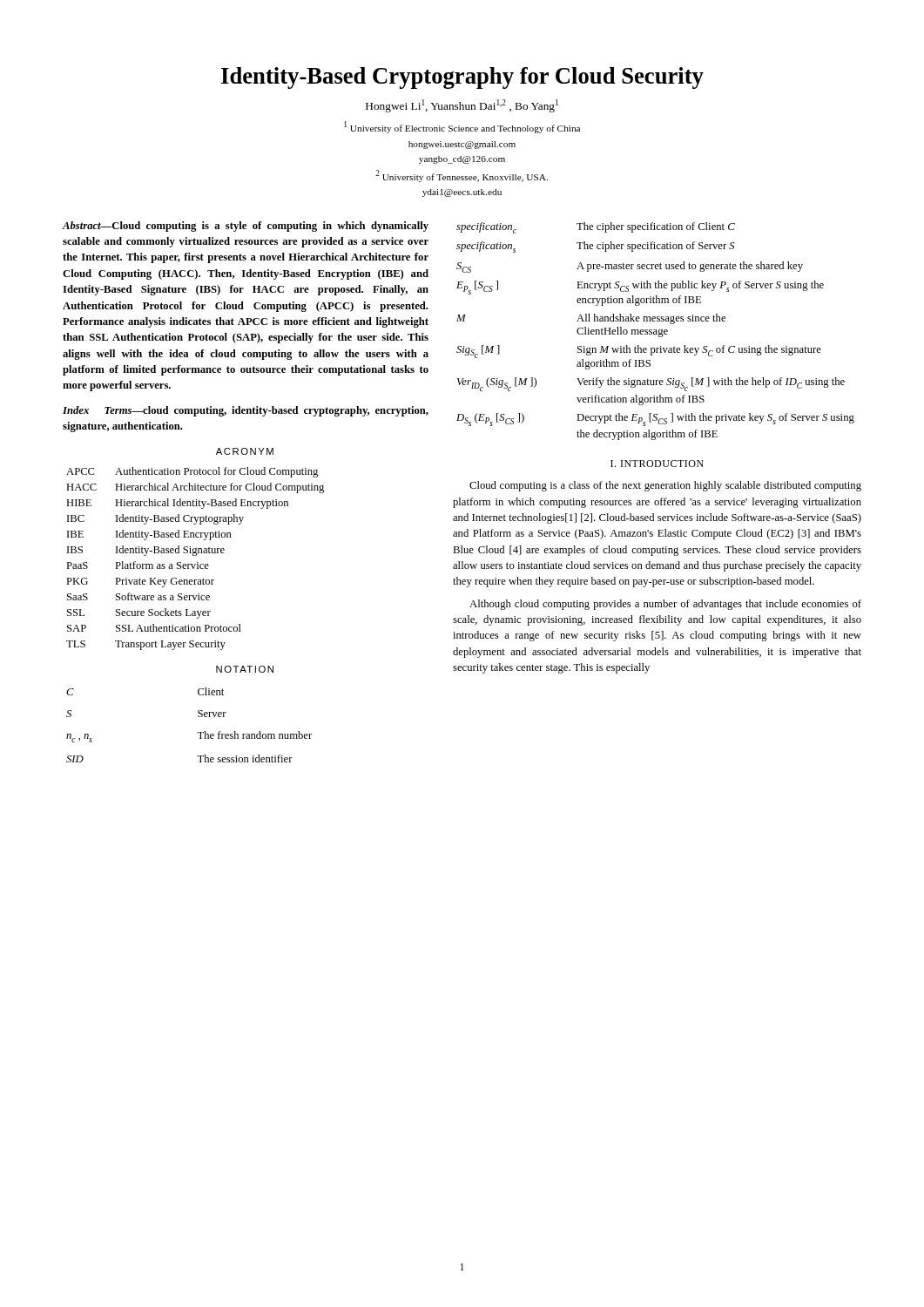Image resolution: width=924 pixels, height=1307 pixels.
Task: Point to the block beginning "Abstract—Cloud computing is a style of computing"
Action: coord(246,306)
